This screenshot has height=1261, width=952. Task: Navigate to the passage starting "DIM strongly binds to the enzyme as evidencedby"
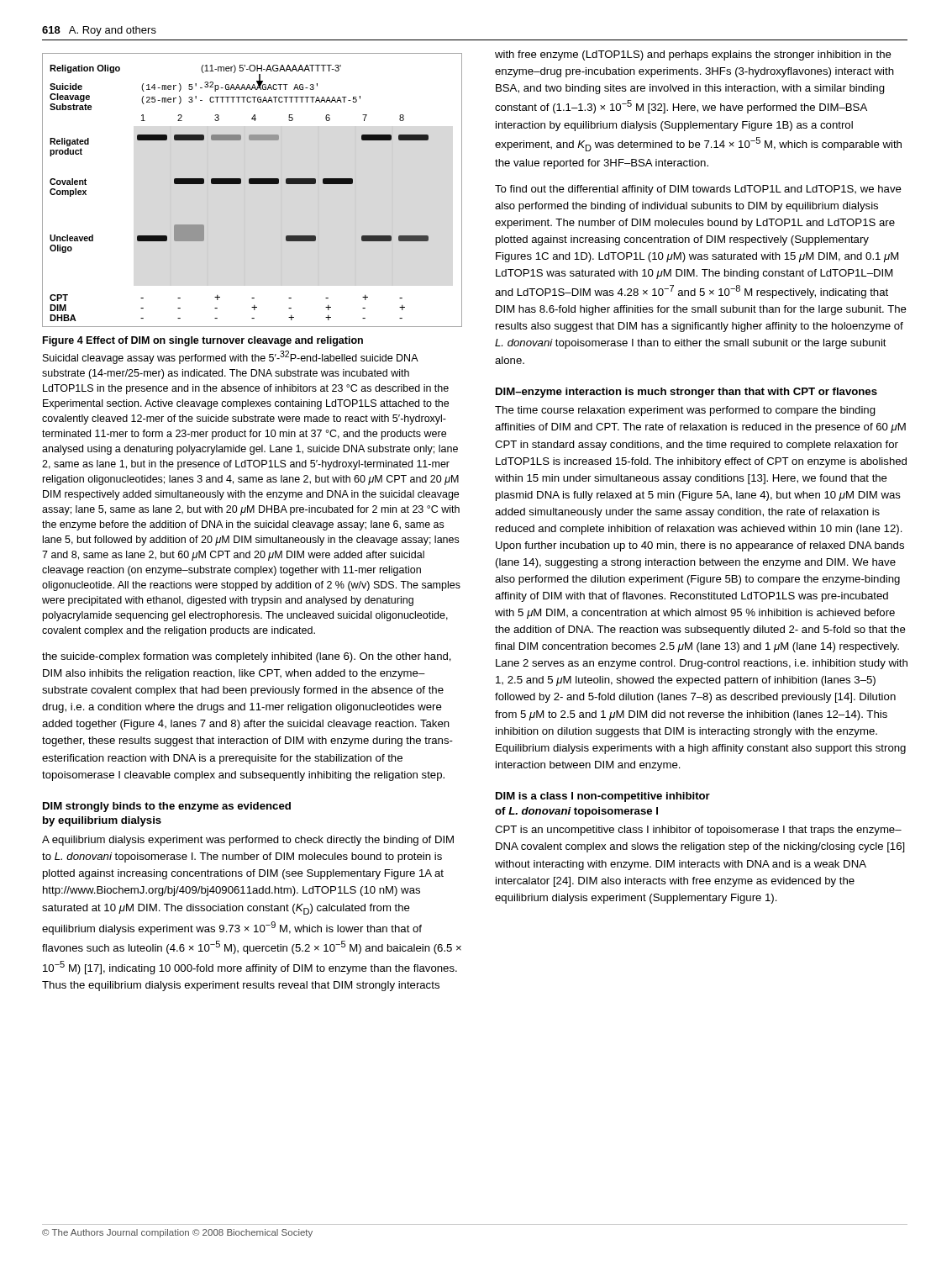(167, 813)
